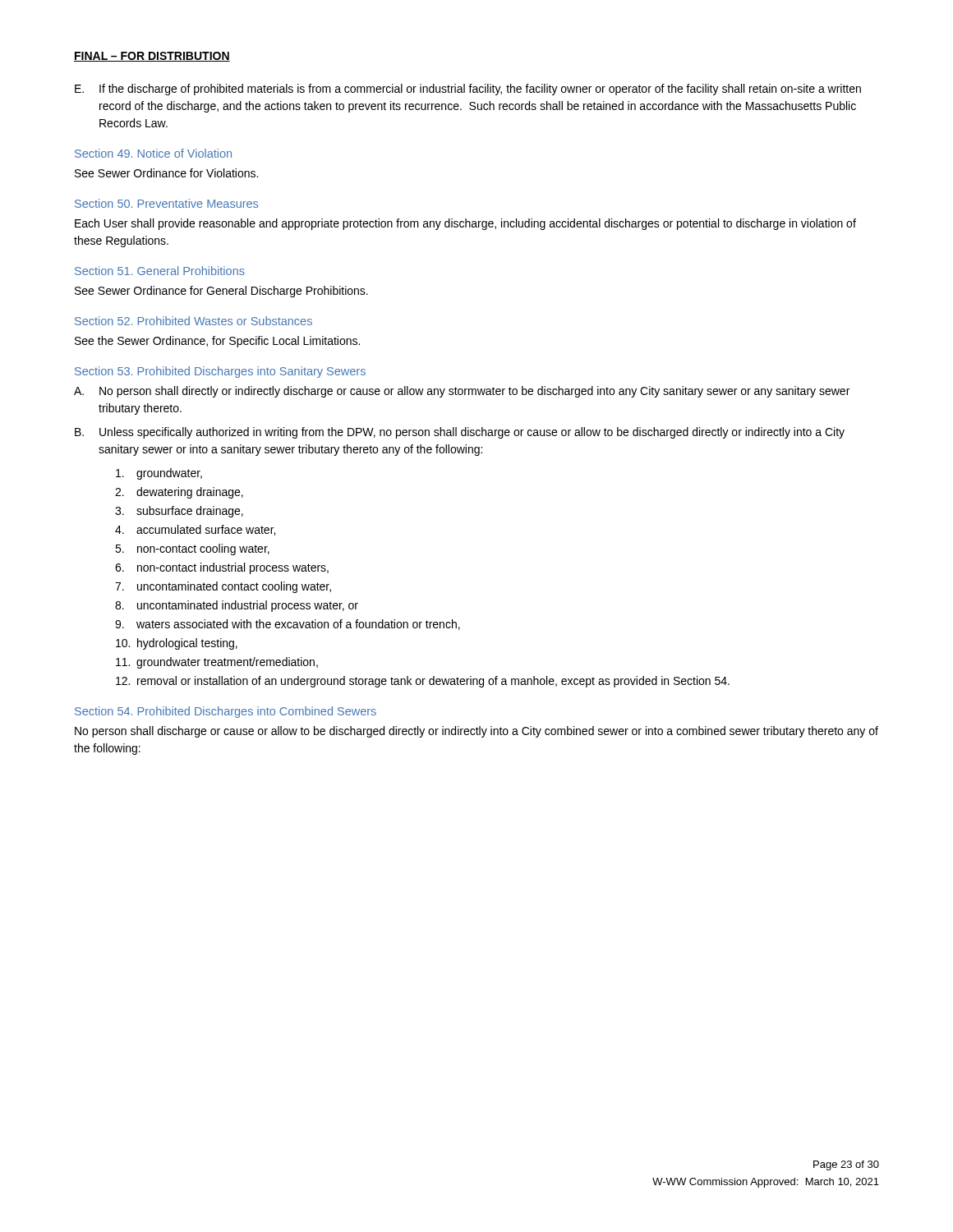This screenshot has height=1232, width=953.
Task: Click on the text starting "B. Unless specifically authorized"
Action: (476, 441)
